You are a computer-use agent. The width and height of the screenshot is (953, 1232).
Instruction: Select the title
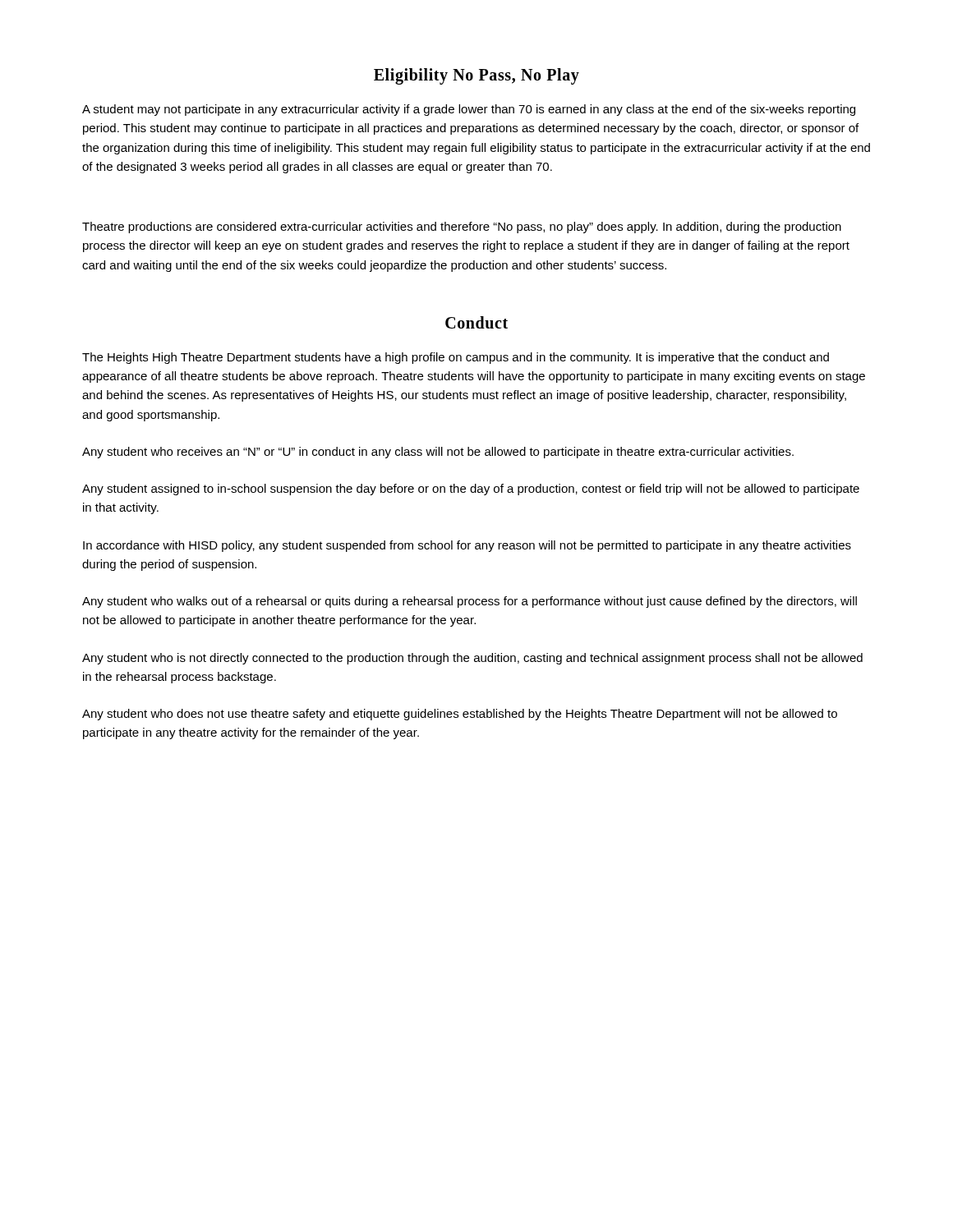(476, 75)
